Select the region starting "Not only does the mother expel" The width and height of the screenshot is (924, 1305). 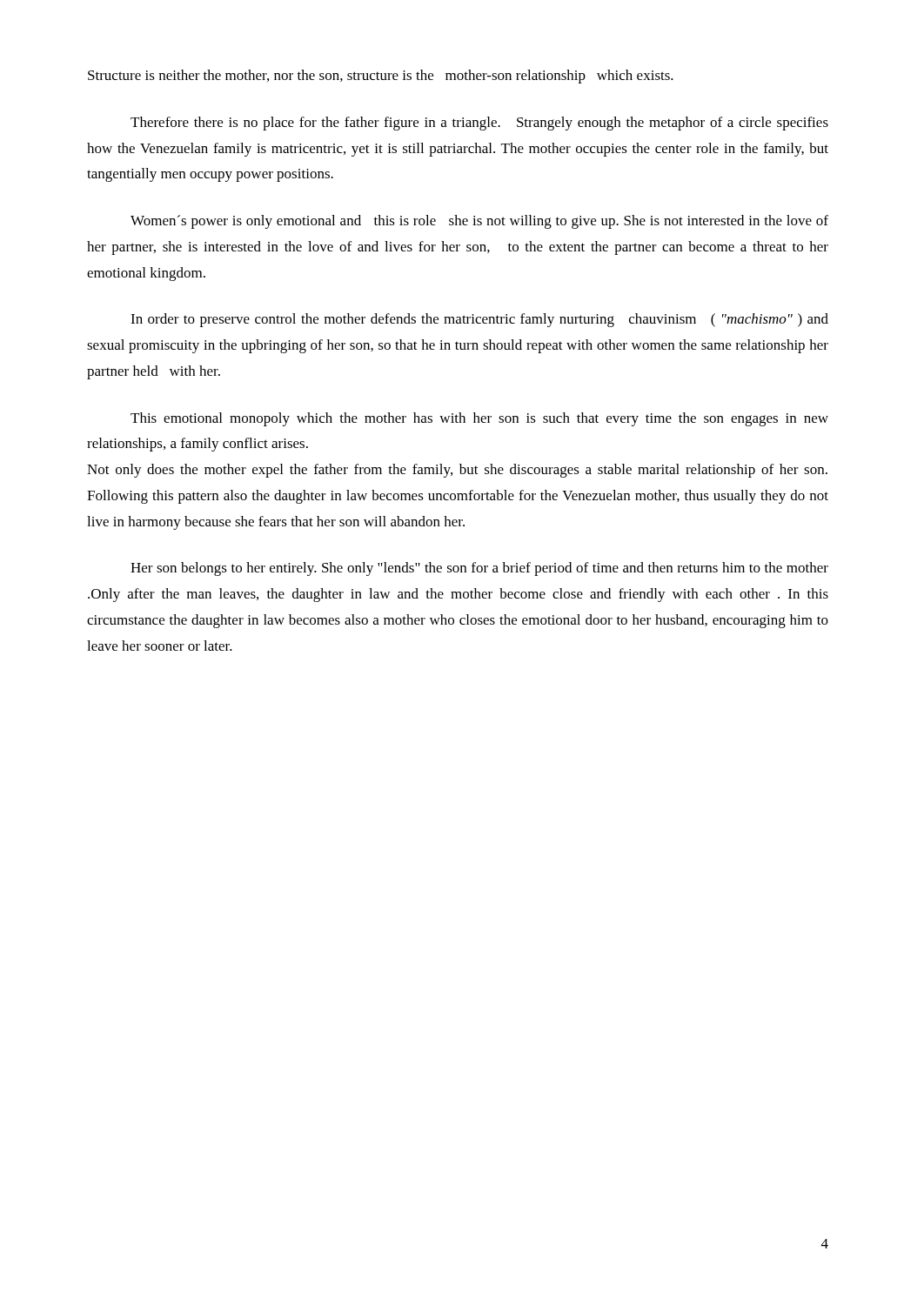[x=458, y=495]
